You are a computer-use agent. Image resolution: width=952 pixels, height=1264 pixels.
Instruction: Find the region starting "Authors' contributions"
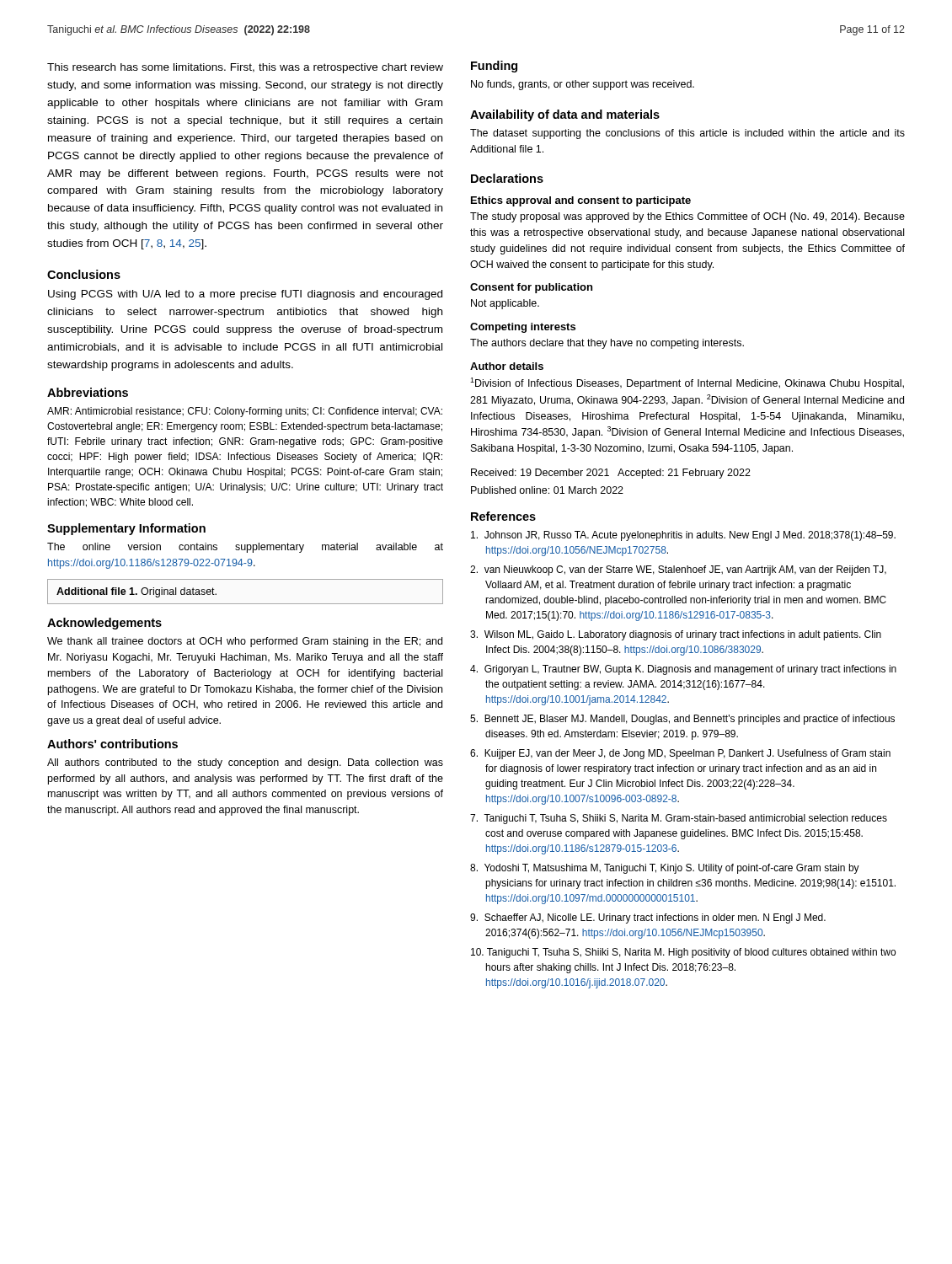(x=113, y=744)
